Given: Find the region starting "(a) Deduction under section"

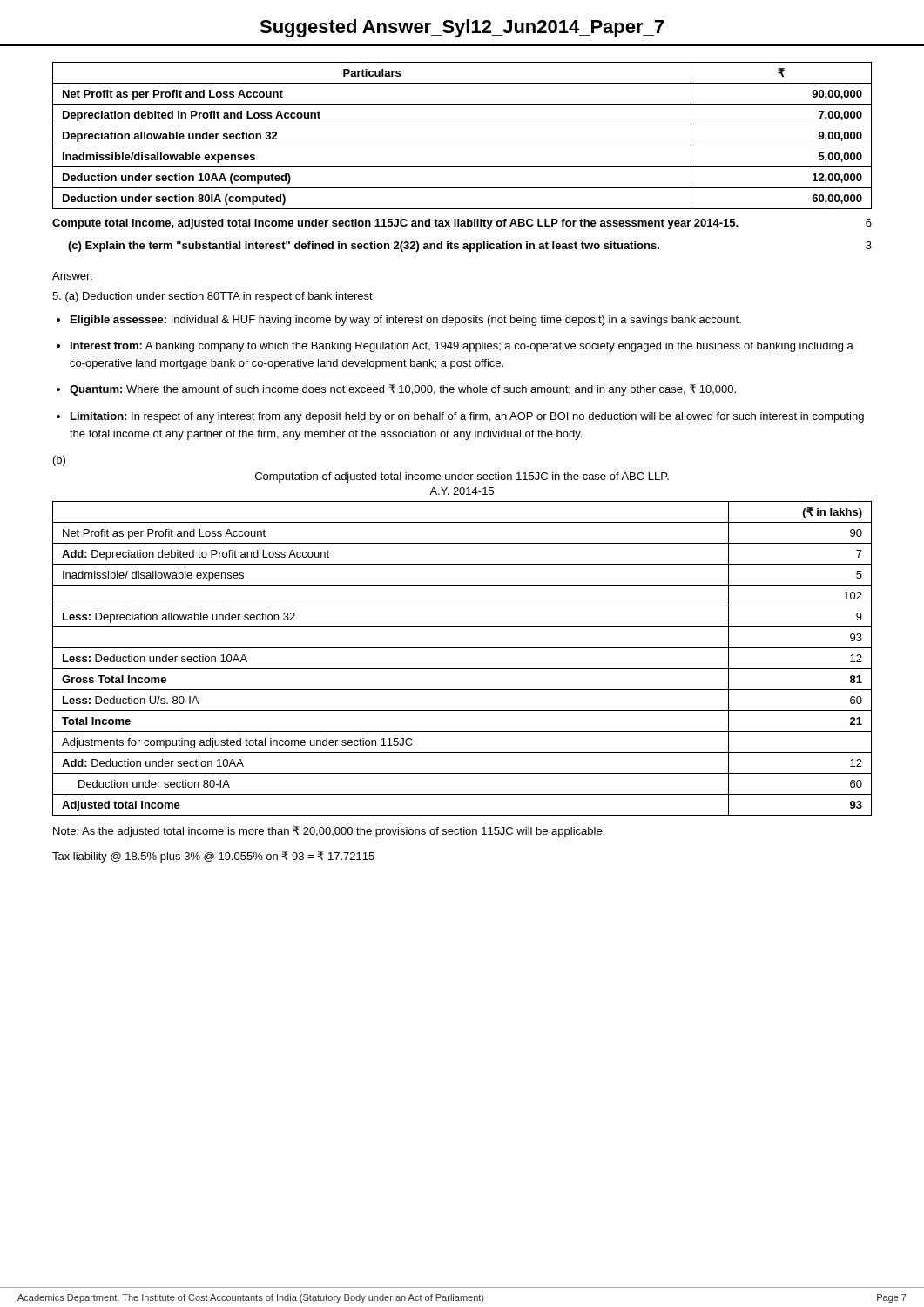Looking at the screenshot, I should (212, 296).
